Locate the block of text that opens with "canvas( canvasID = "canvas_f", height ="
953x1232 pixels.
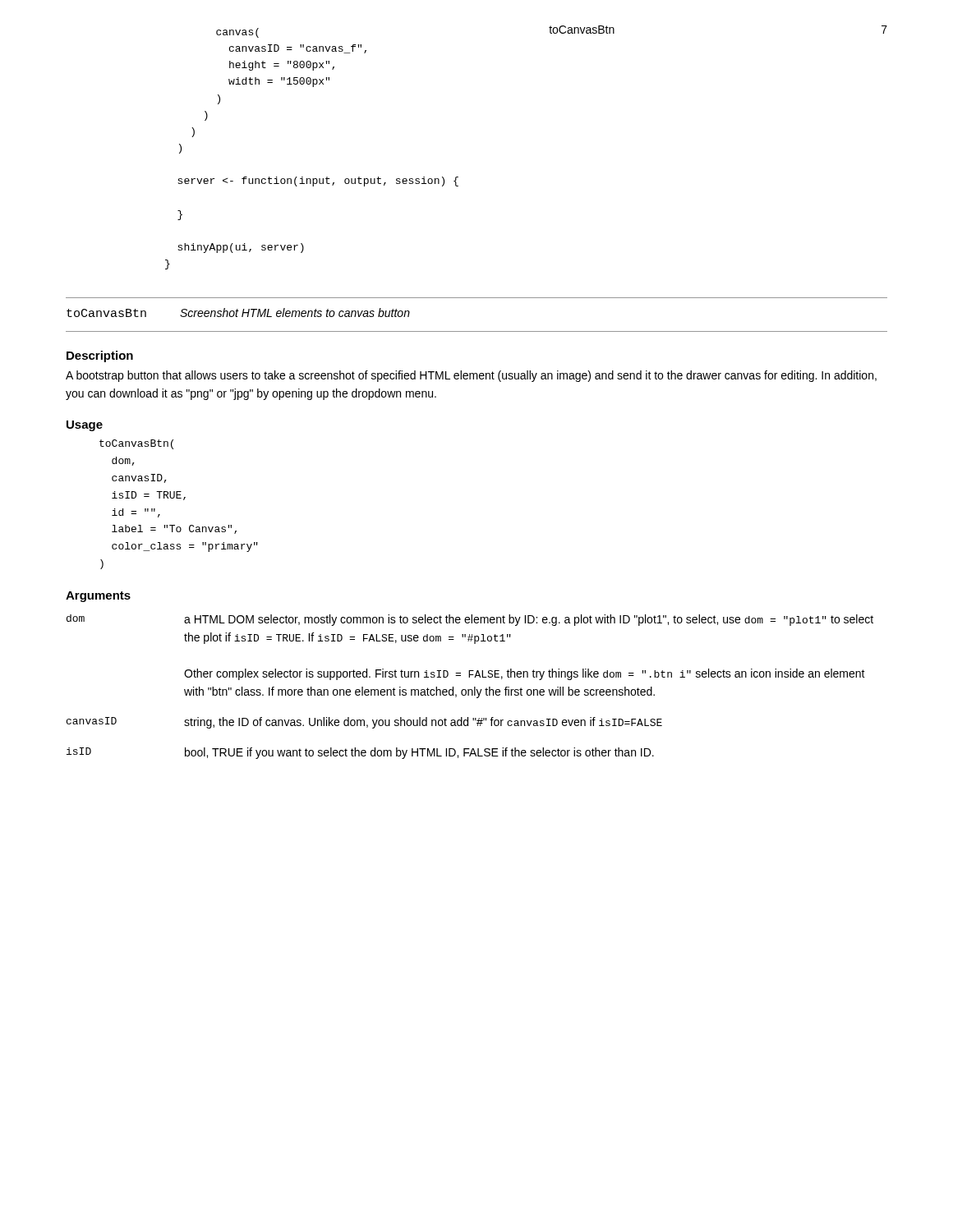tap(552, 32)
